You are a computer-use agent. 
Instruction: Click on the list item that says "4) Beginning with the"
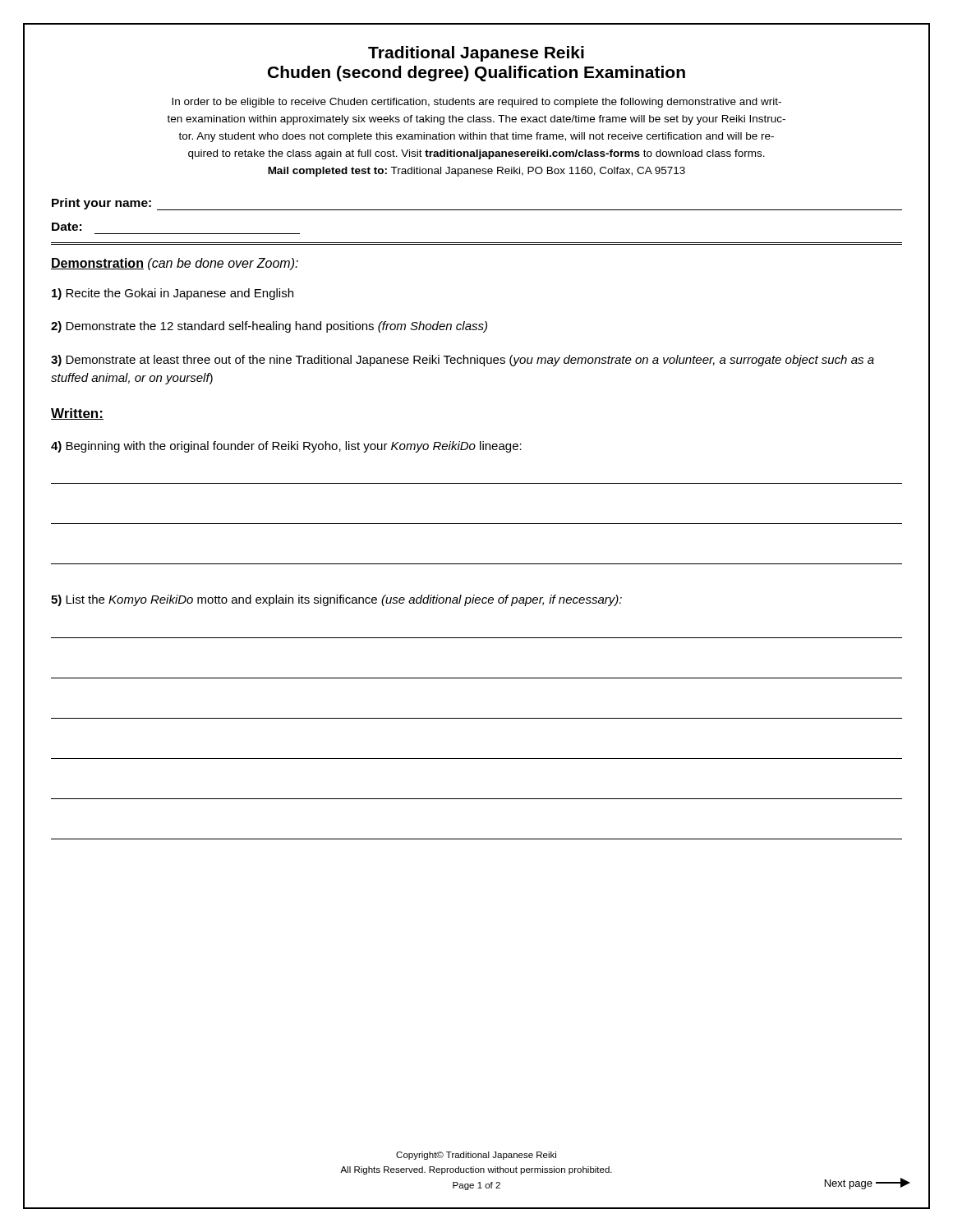pos(287,445)
